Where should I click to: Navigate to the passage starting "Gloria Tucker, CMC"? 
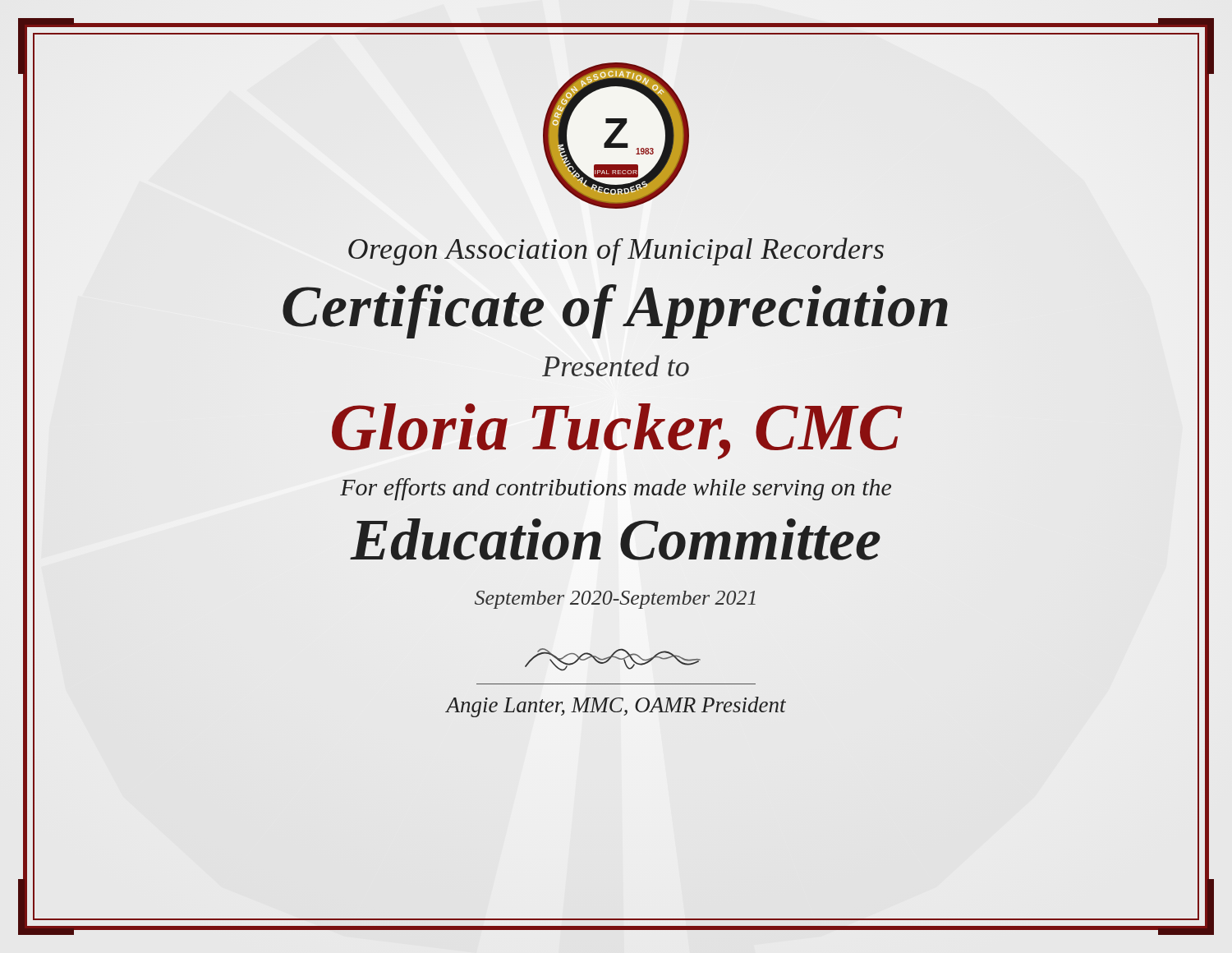coord(616,428)
